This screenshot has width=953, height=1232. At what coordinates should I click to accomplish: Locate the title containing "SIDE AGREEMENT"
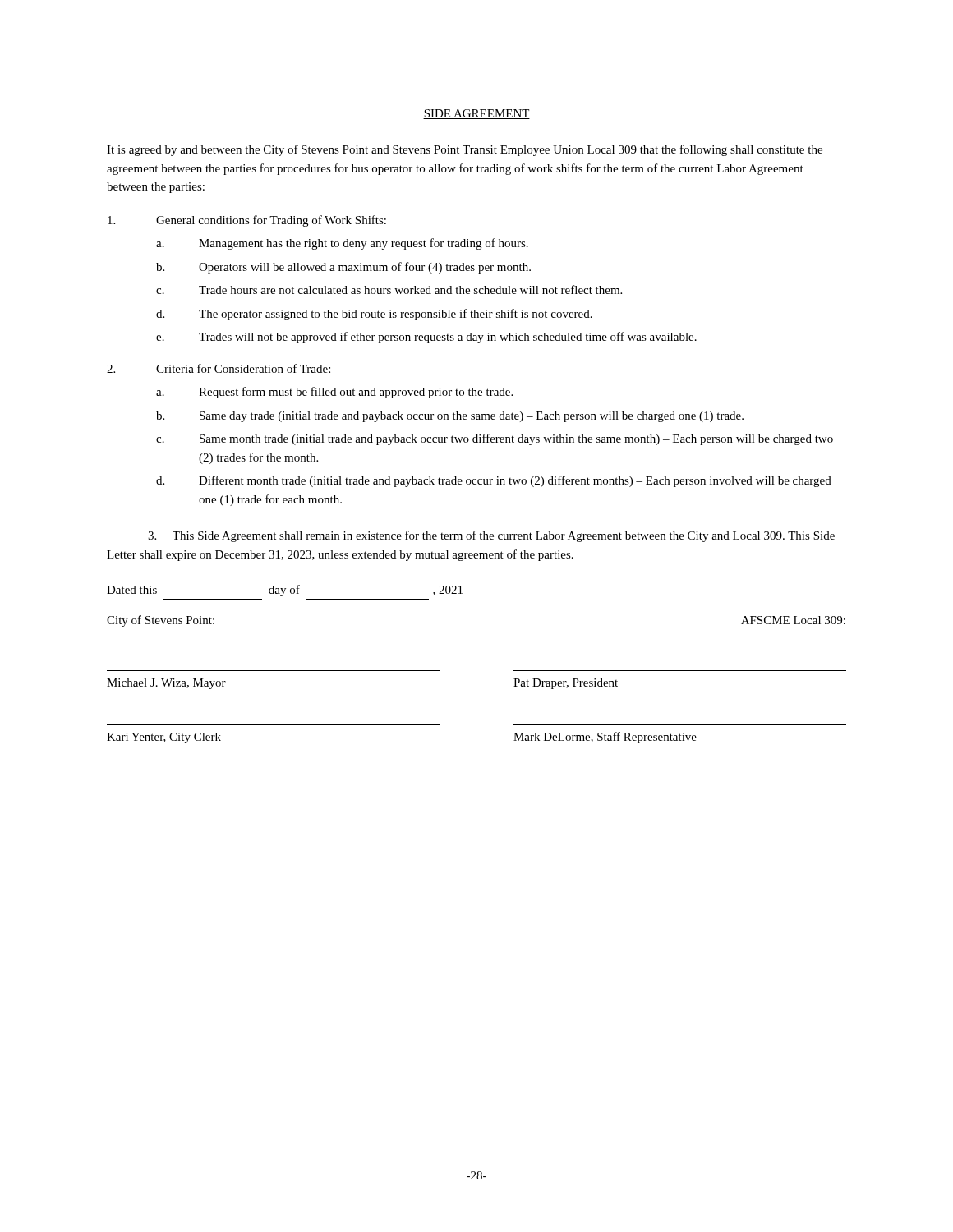[476, 113]
